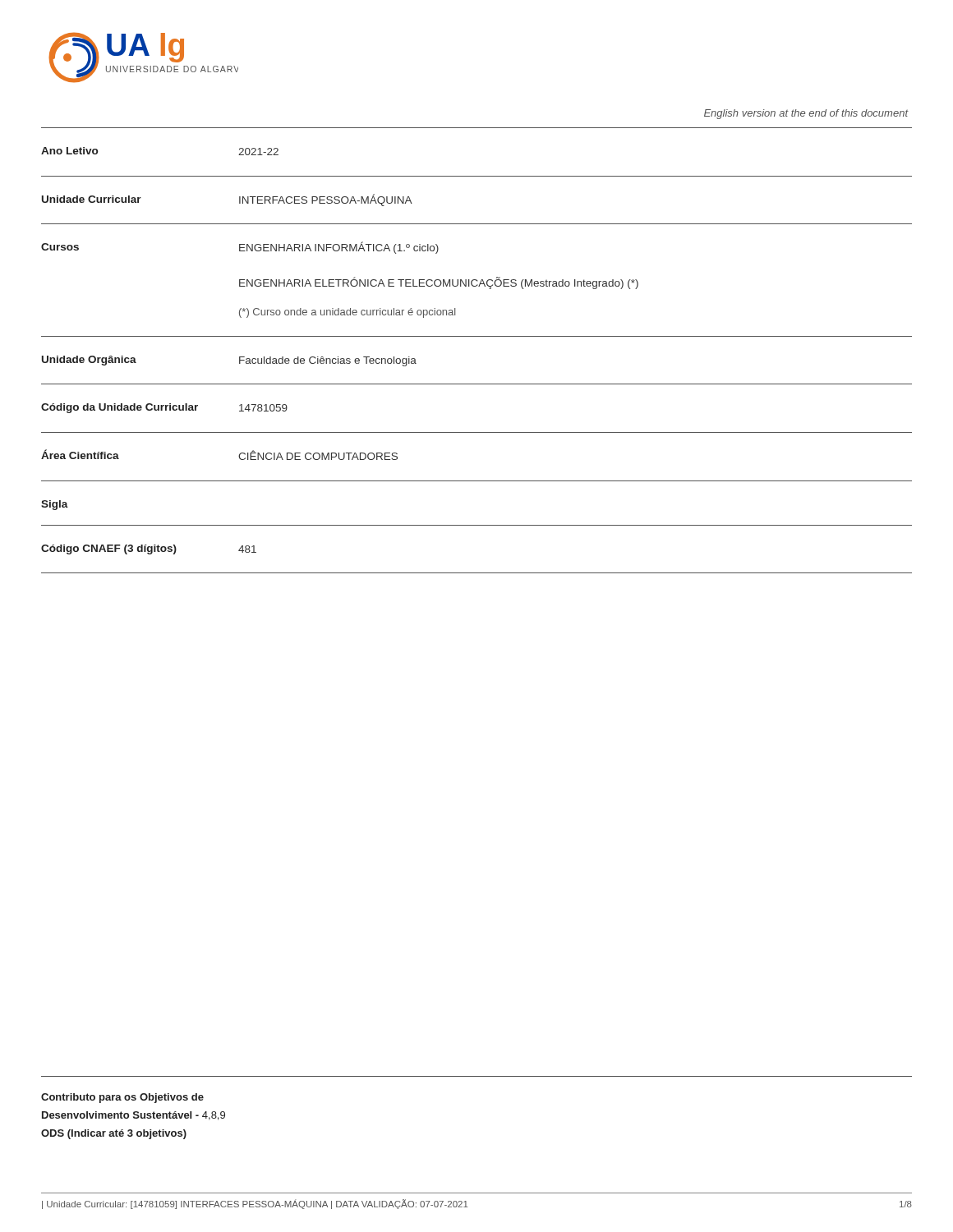This screenshot has height=1232, width=953.
Task: Locate the region starting "English version at the"
Action: pyautogui.click(x=806, y=113)
